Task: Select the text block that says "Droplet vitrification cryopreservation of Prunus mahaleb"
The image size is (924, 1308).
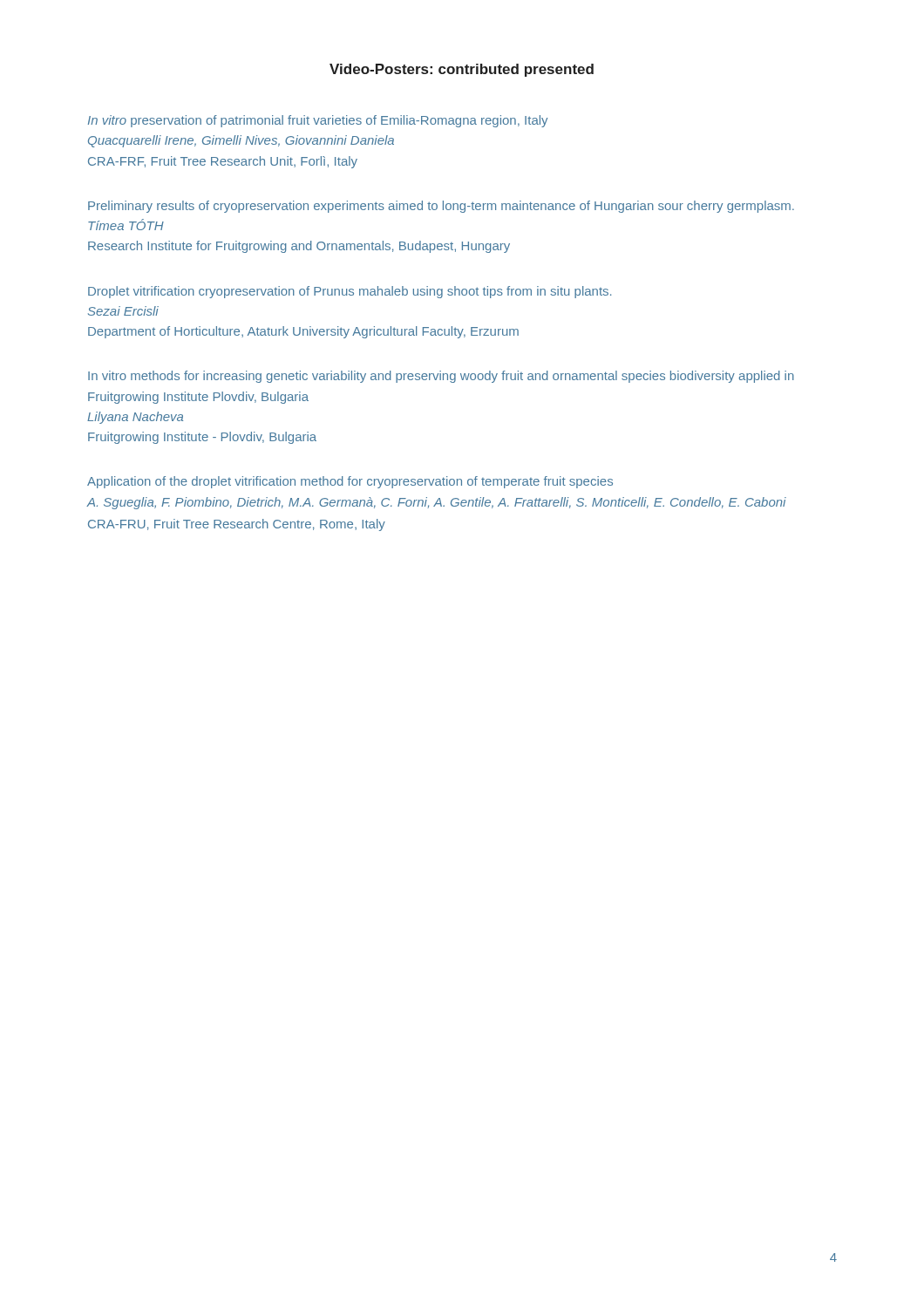Action: click(350, 292)
